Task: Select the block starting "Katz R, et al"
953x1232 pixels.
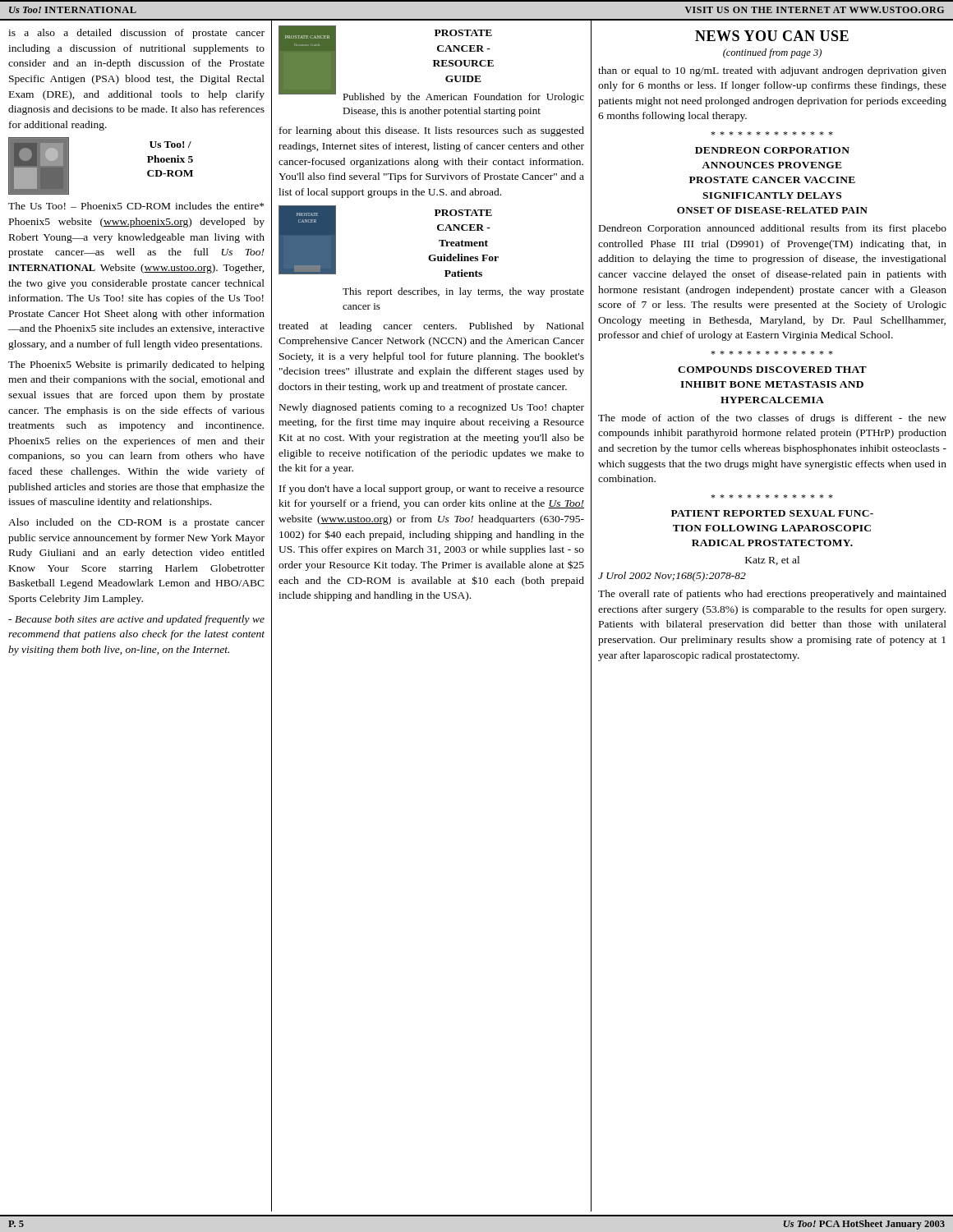Action: (x=772, y=559)
